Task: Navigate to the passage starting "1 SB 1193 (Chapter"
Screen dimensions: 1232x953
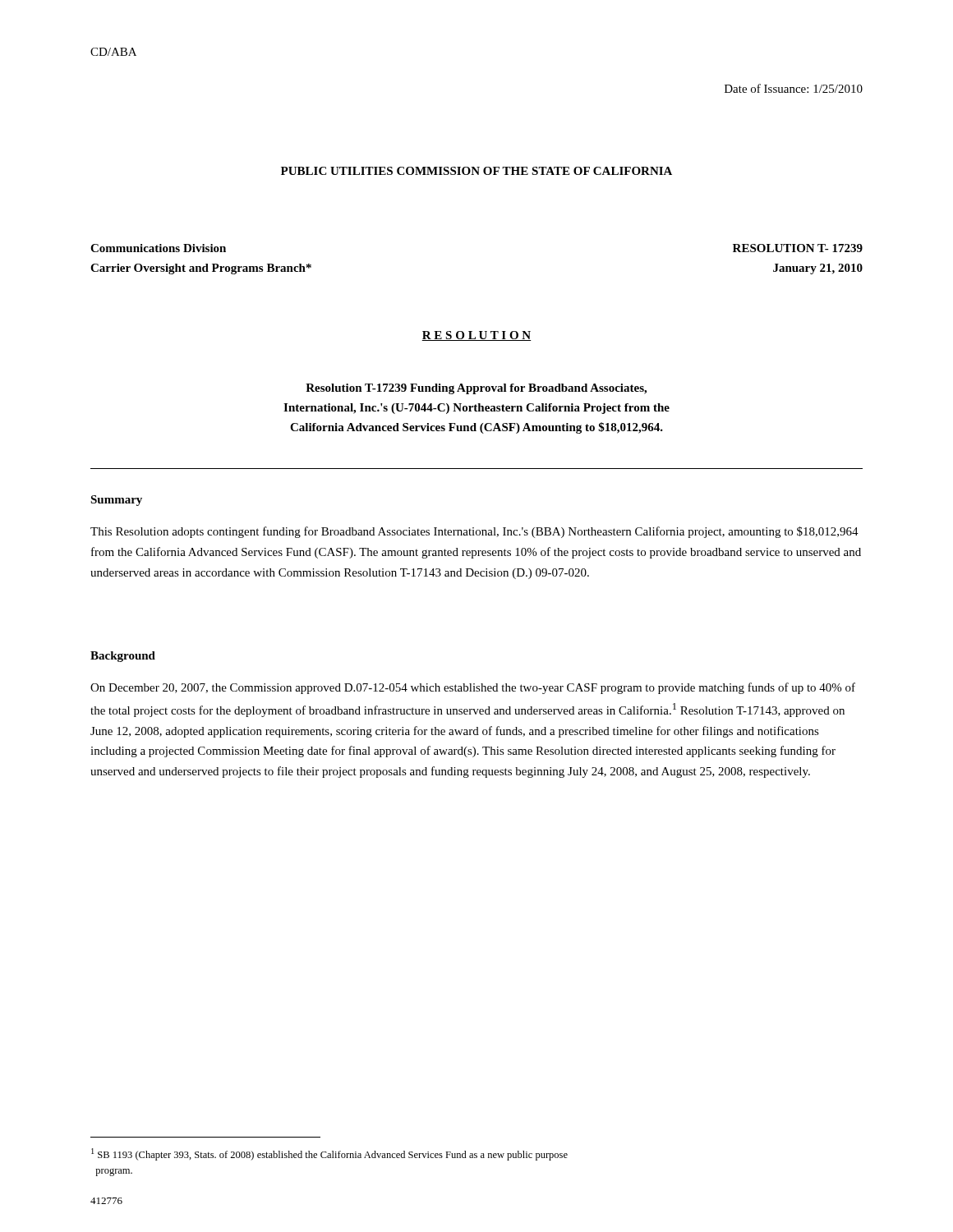Action: tap(329, 1162)
